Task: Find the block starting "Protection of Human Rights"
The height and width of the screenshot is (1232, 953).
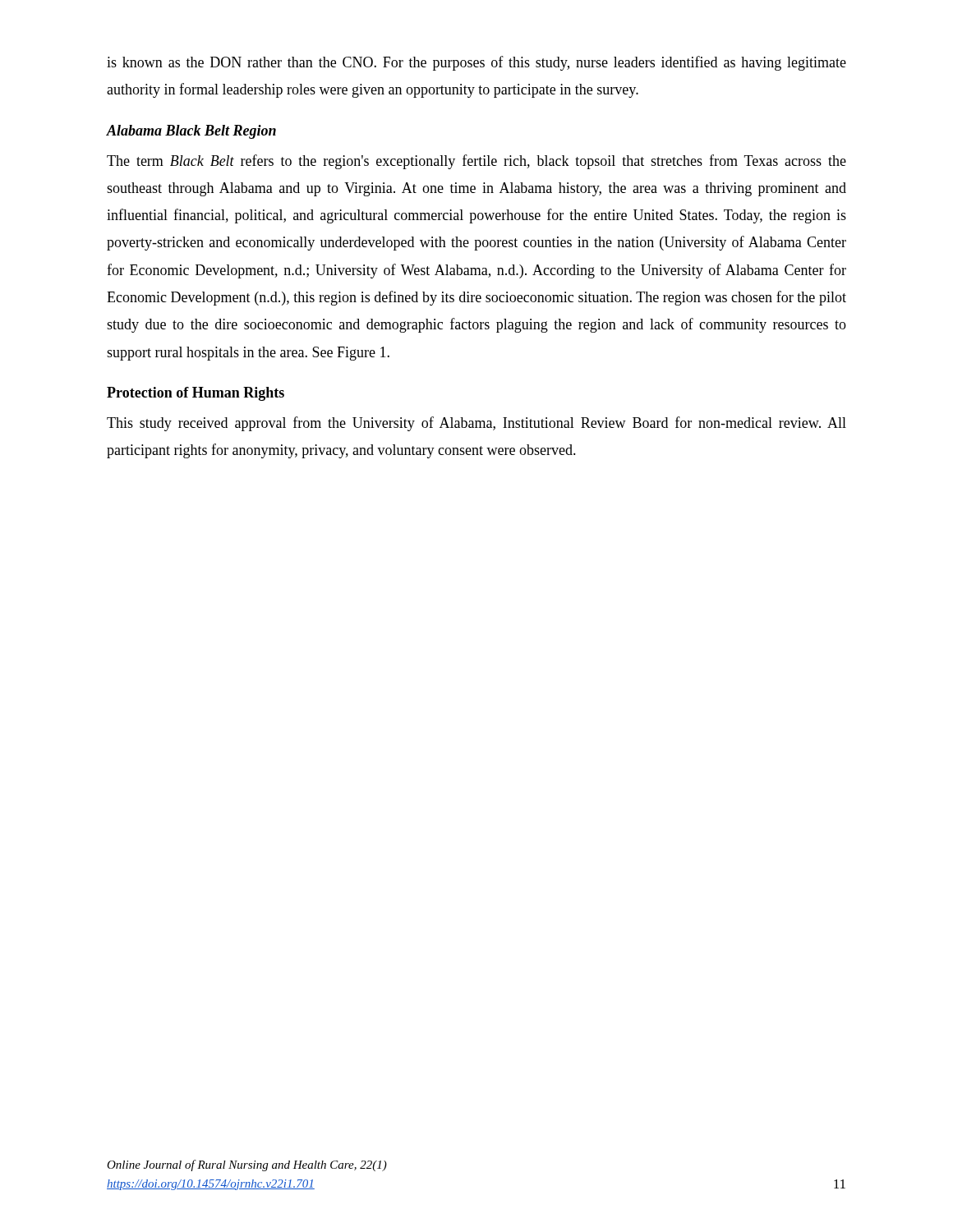Action: coord(196,393)
